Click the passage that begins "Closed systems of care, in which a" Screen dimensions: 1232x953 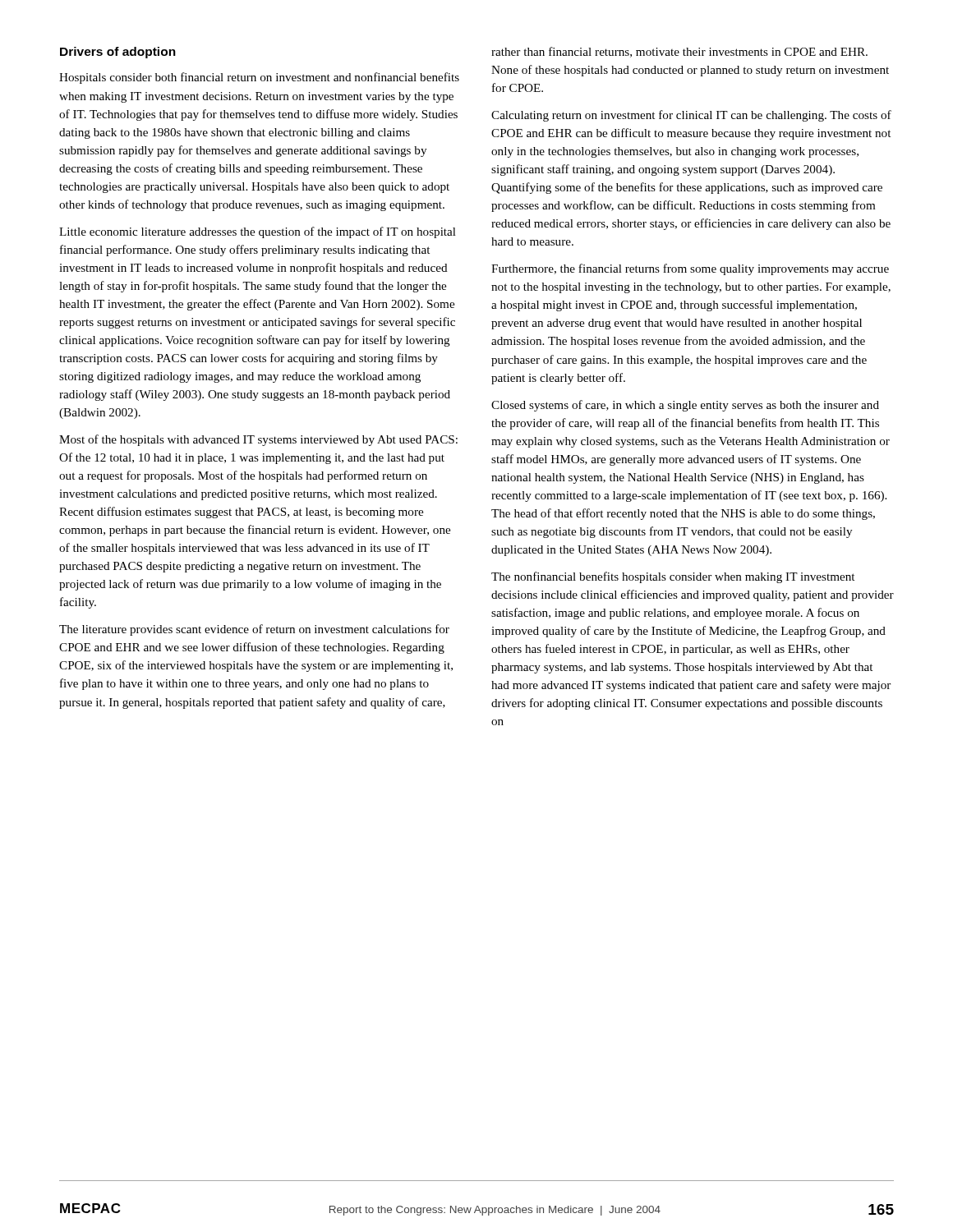point(693,477)
